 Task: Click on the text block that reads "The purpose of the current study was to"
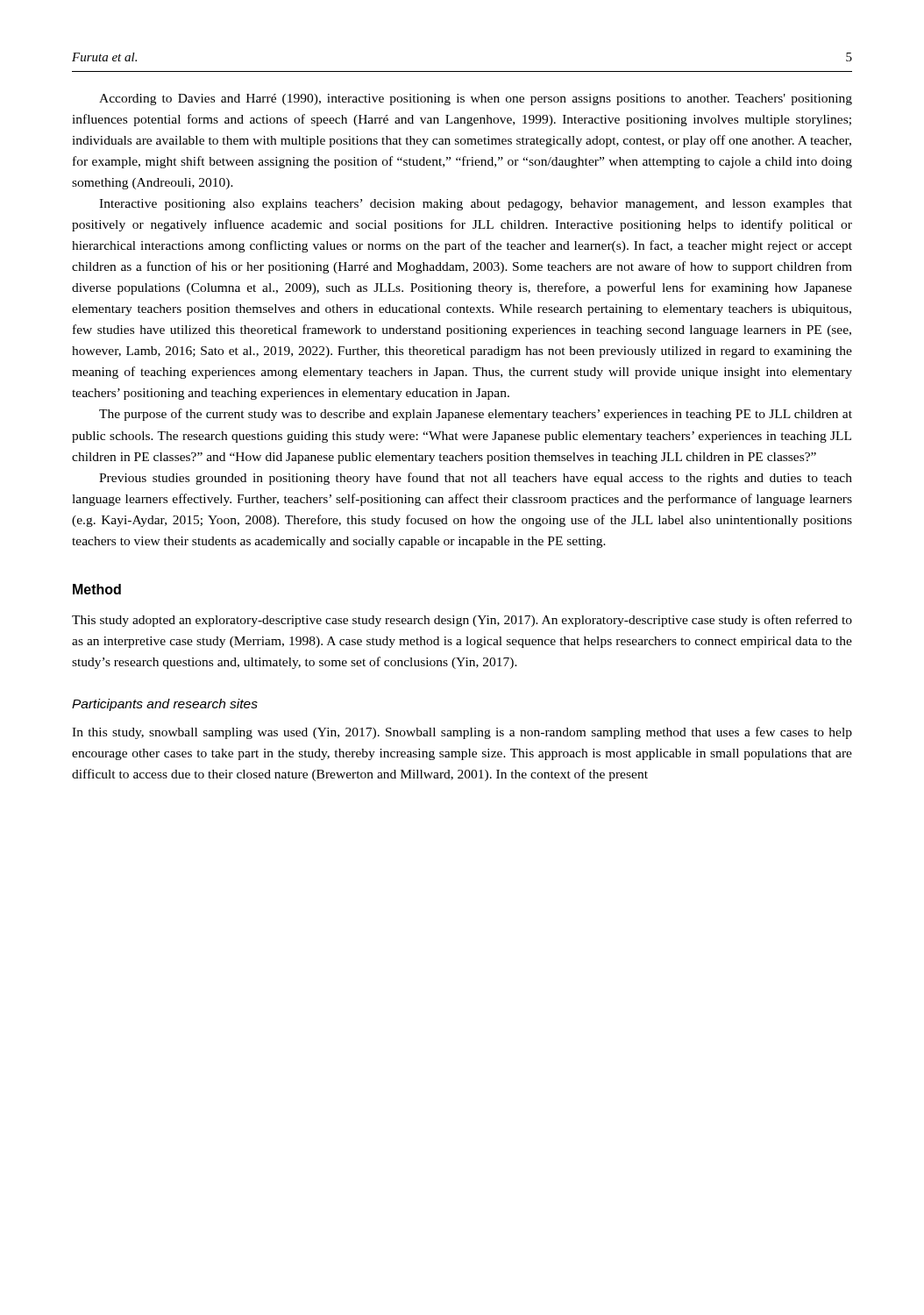tap(462, 435)
